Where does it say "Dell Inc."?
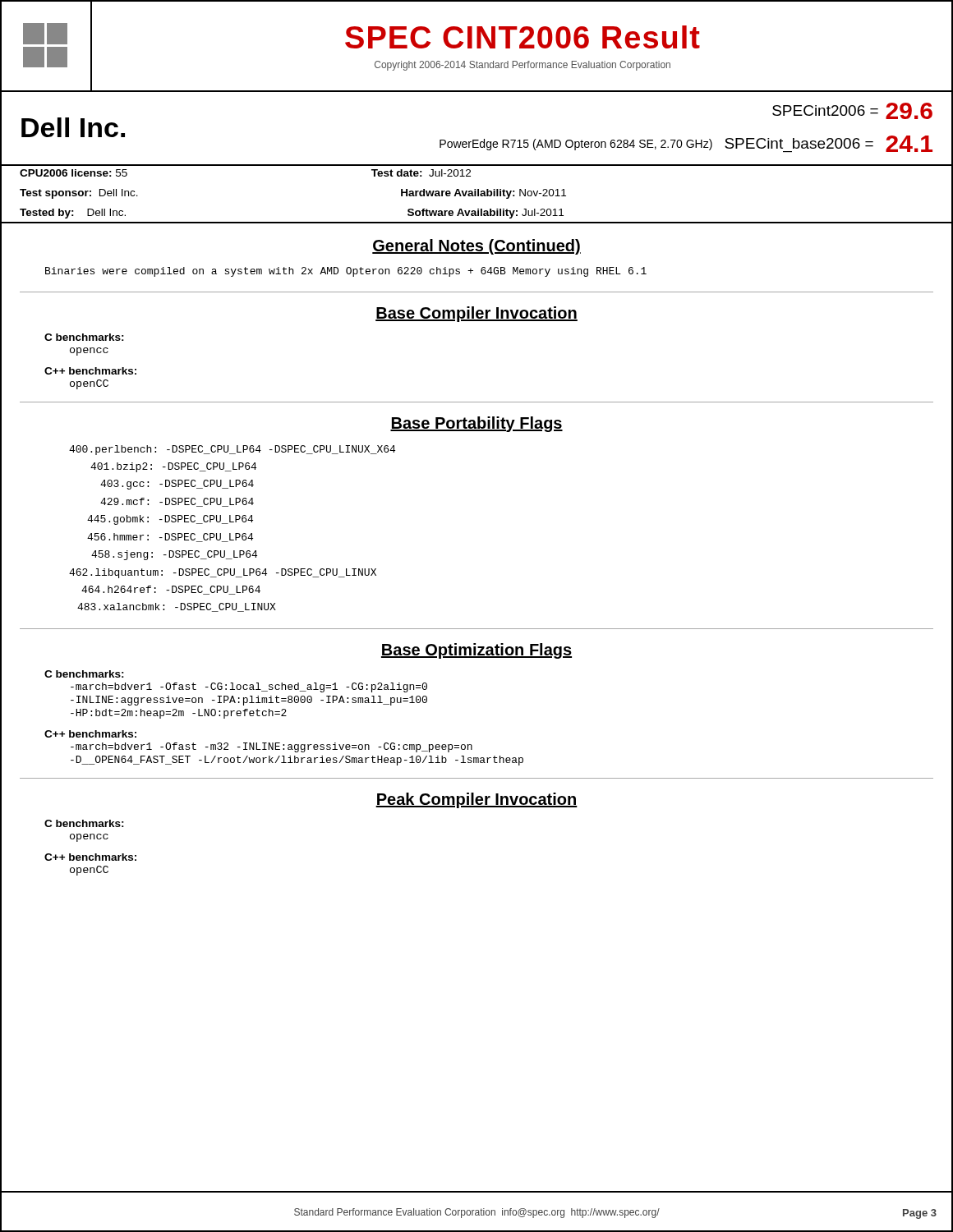Viewport: 953px width, 1232px height. point(73,127)
